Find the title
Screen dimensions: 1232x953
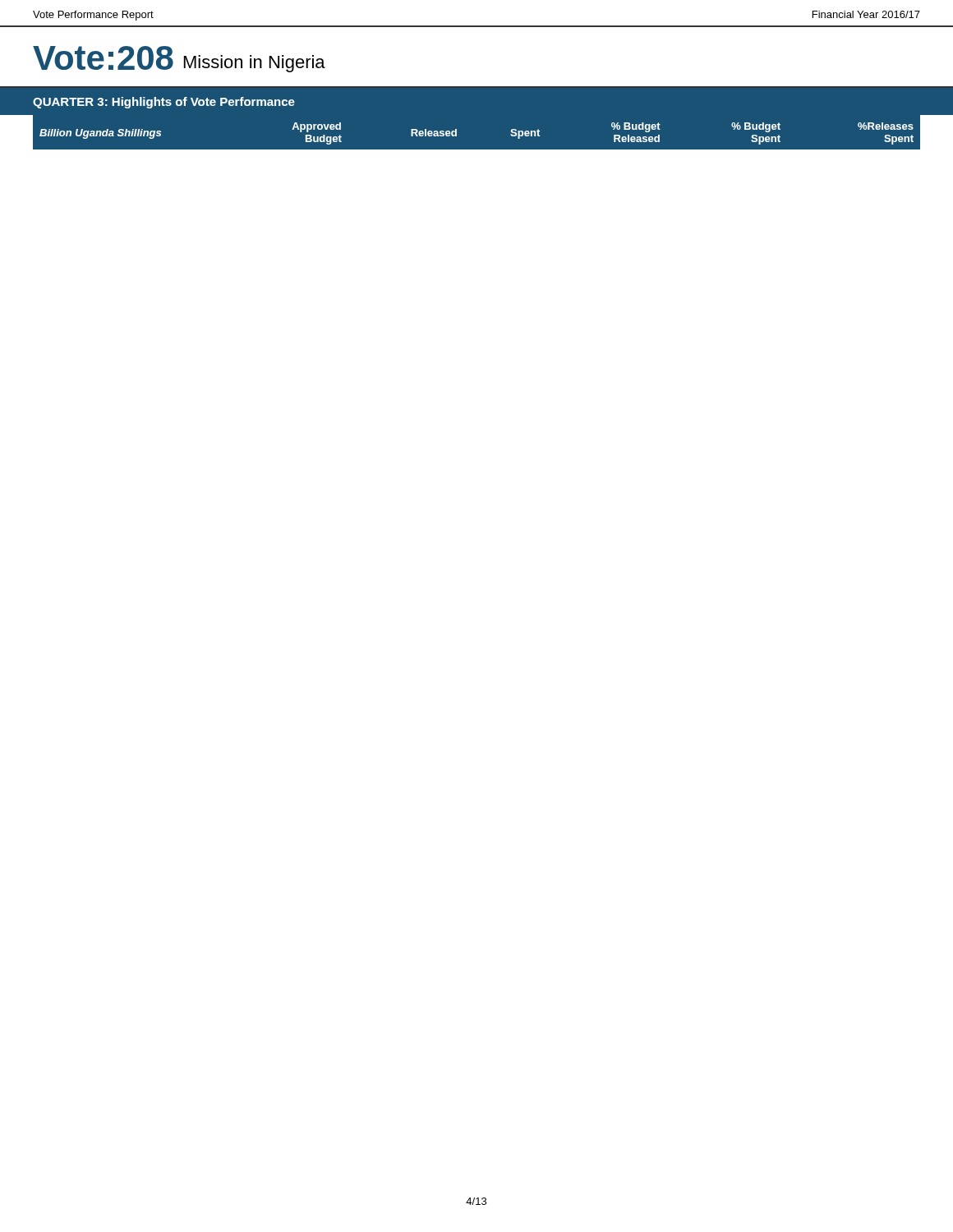point(179,58)
